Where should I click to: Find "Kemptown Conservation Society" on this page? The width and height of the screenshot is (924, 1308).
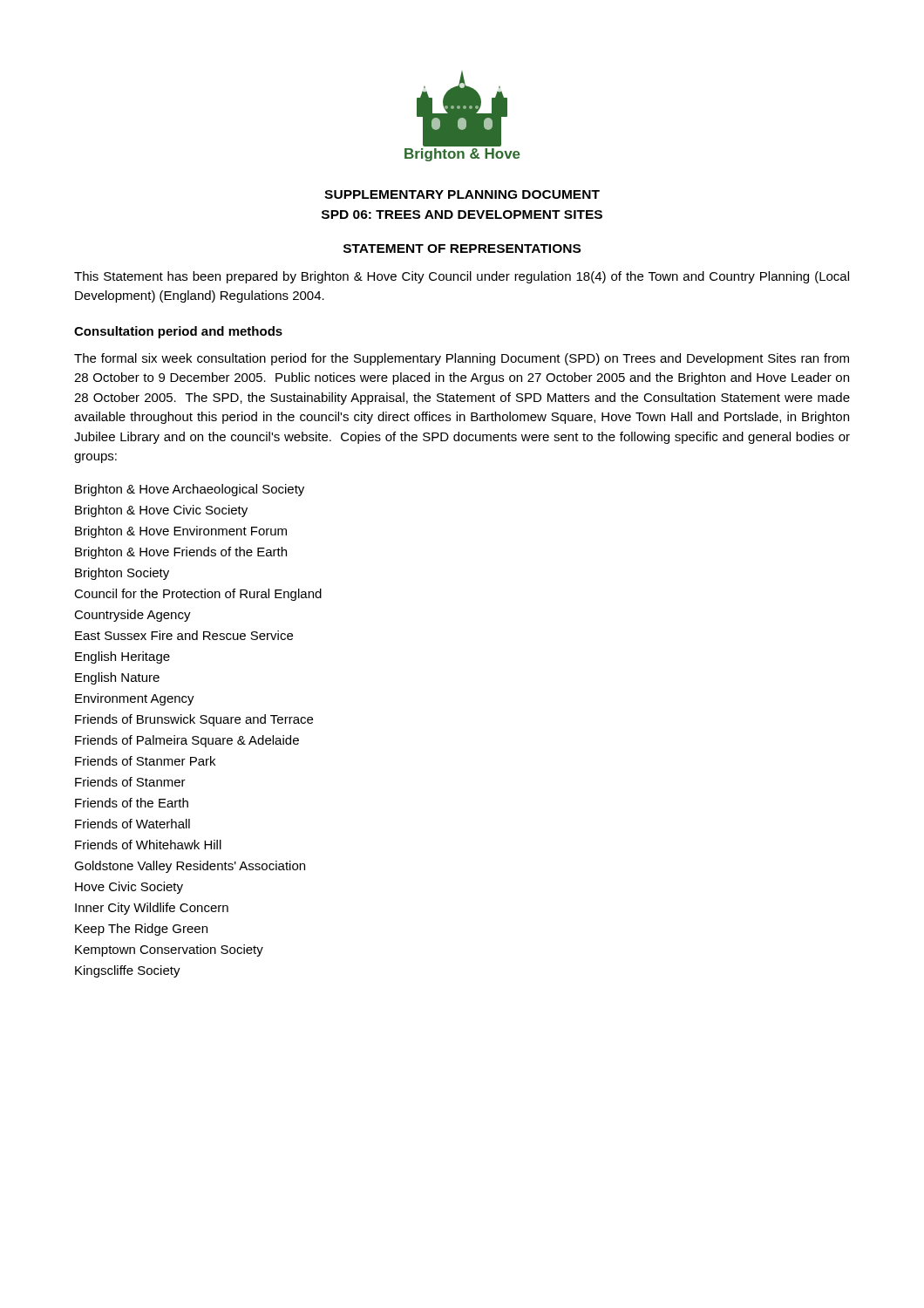(169, 949)
